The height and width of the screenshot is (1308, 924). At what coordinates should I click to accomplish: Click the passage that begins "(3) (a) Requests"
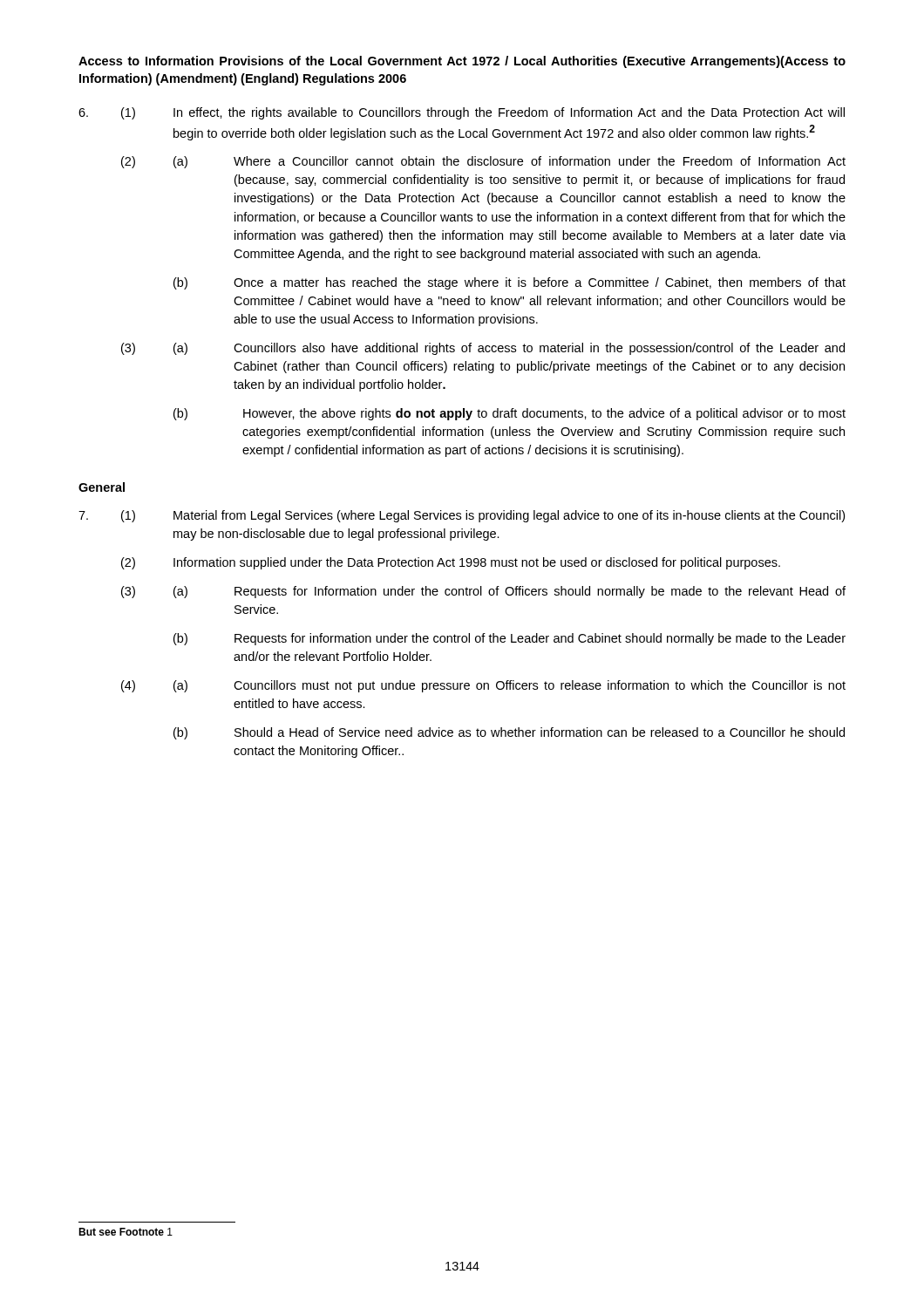point(462,601)
